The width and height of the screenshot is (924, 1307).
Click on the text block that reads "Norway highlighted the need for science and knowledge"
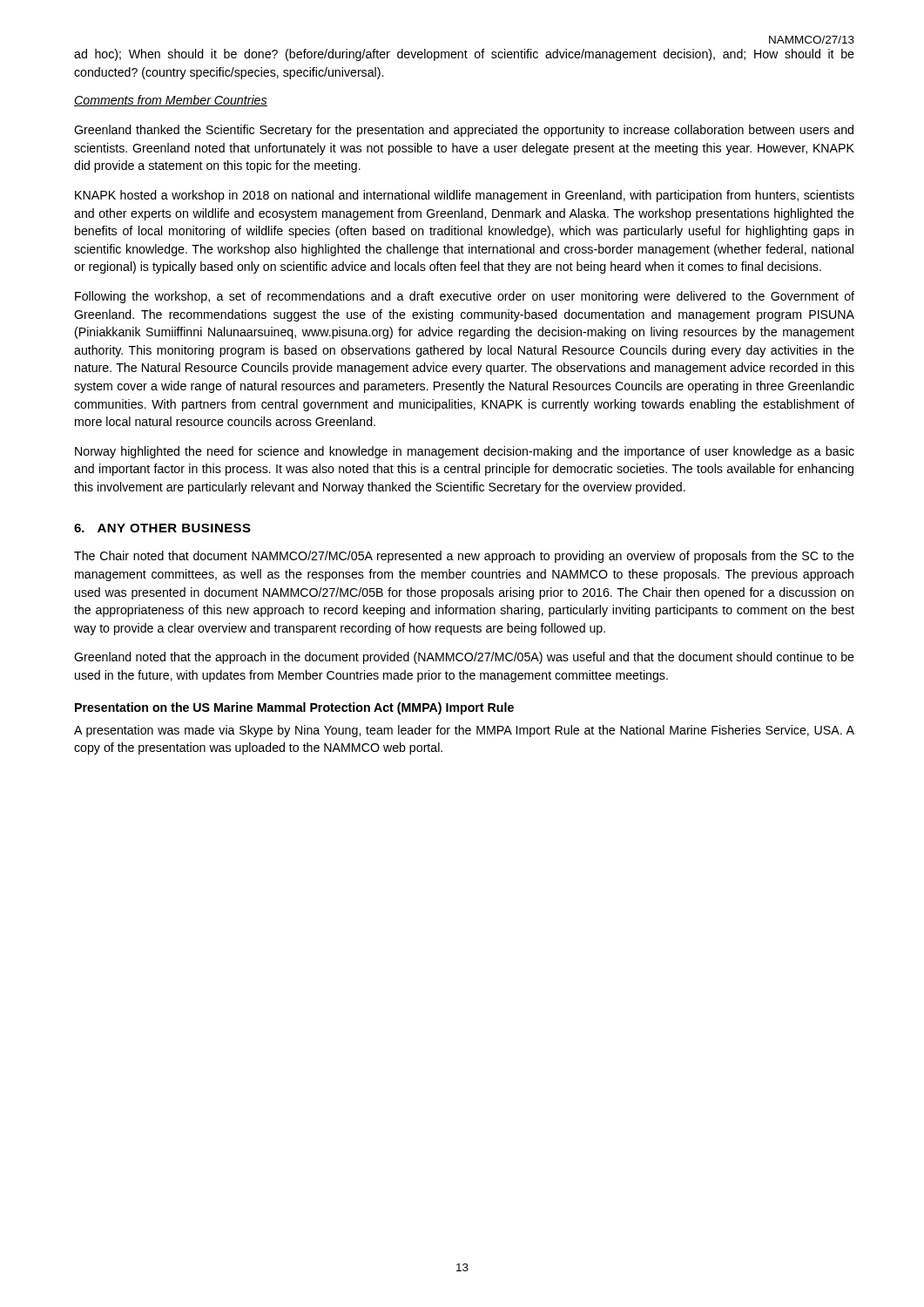(x=464, y=469)
